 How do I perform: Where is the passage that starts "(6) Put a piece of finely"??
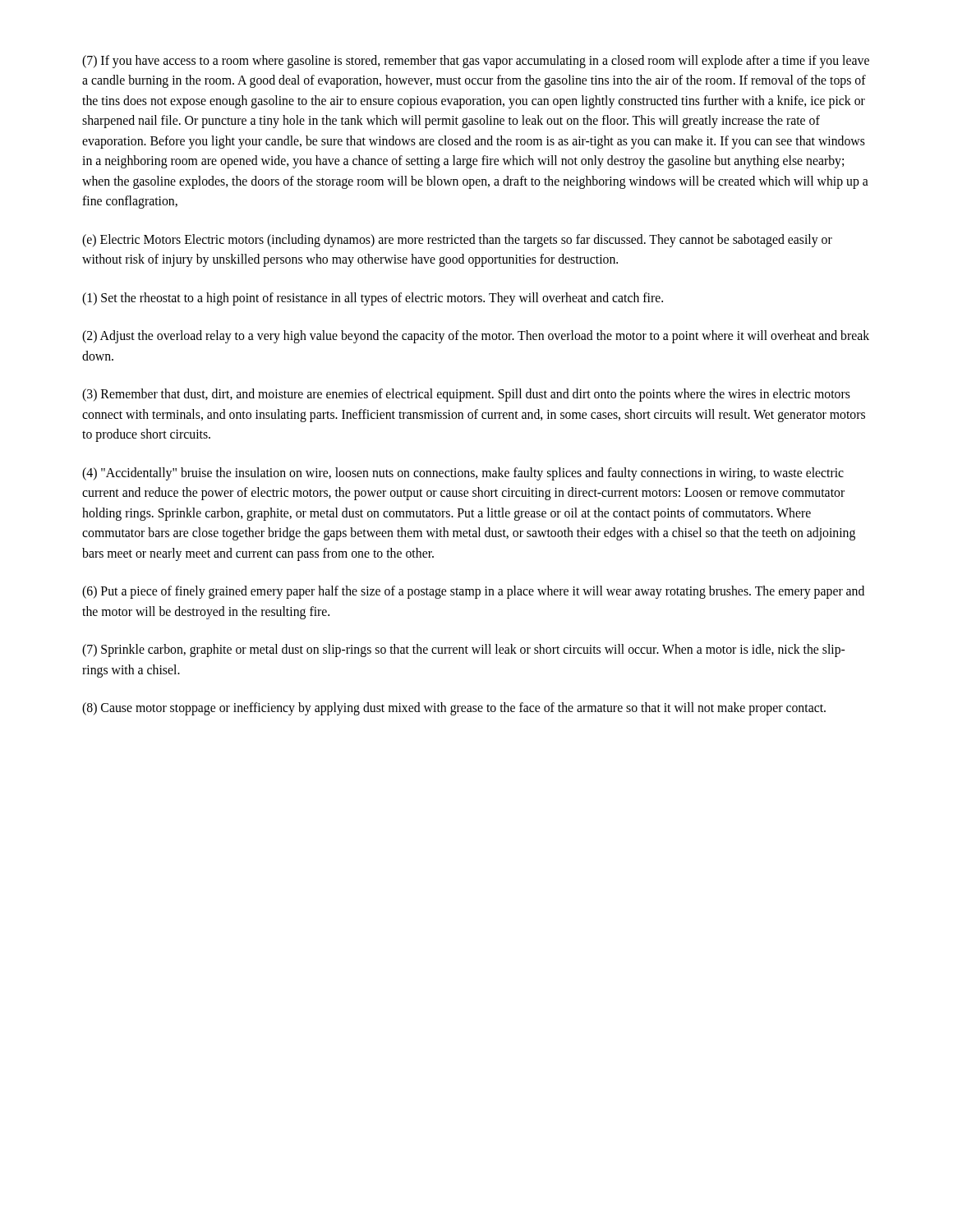coord(473,601)
